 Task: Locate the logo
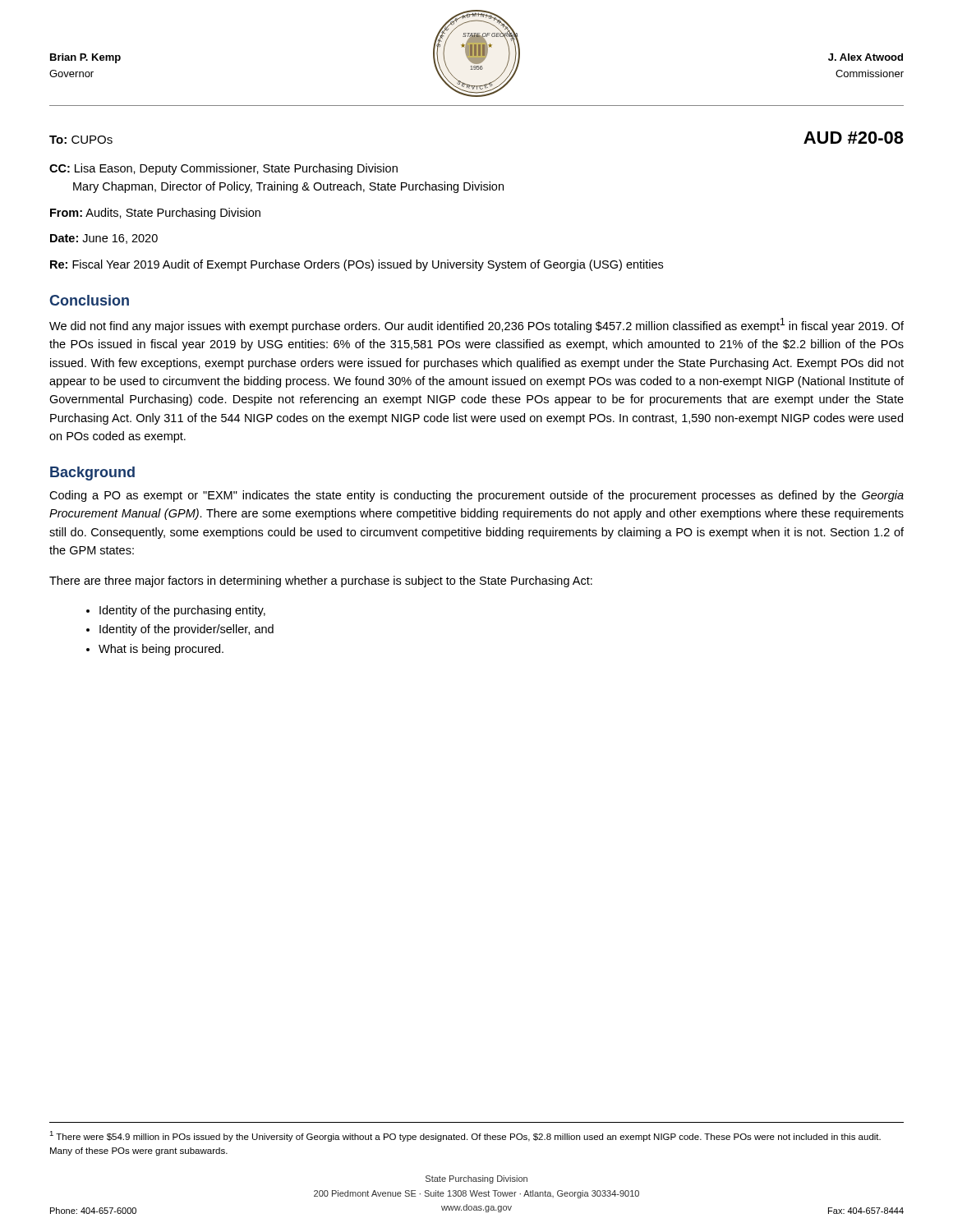click(x=476, y=55)
